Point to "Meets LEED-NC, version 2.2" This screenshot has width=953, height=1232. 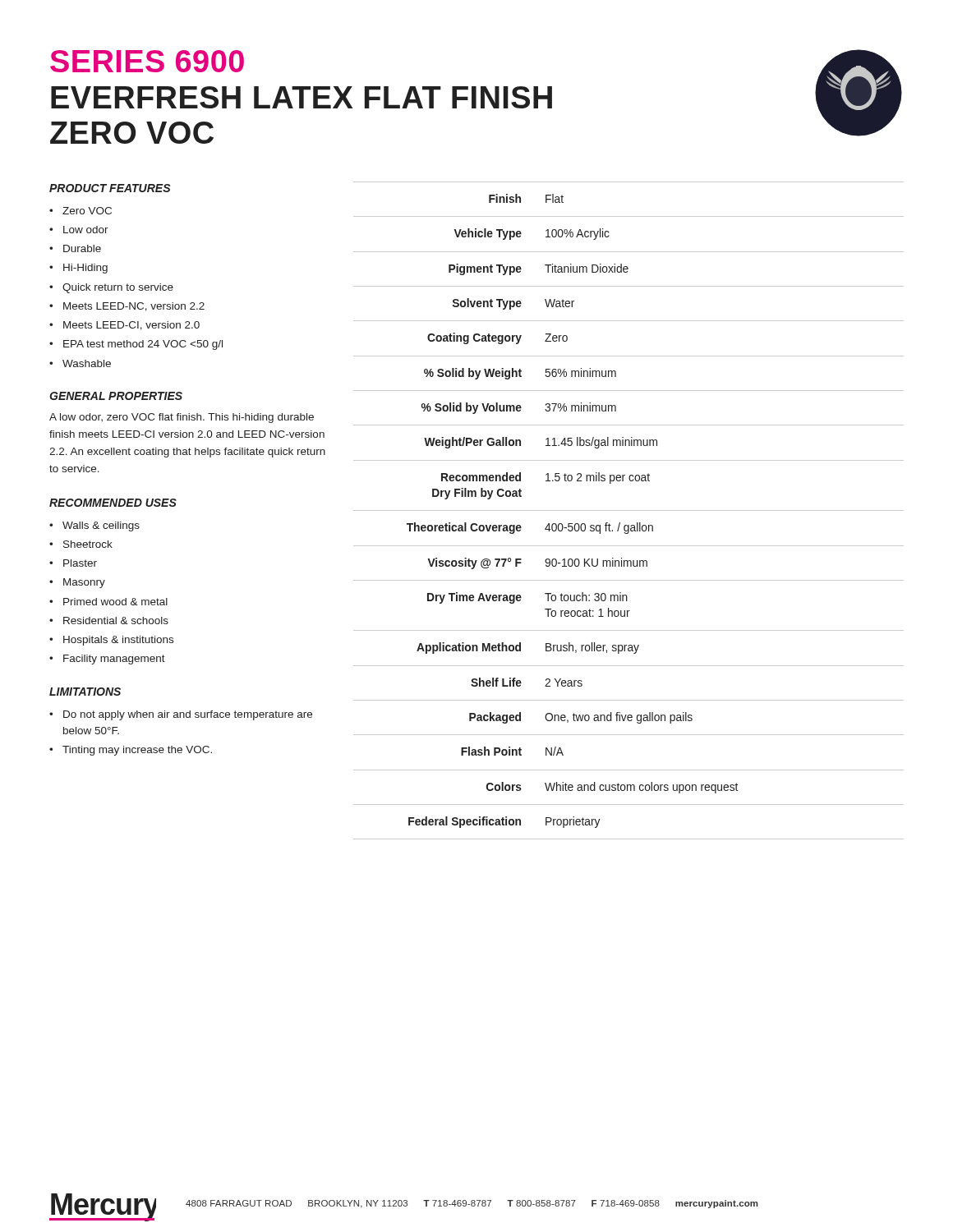click(134, 306)
